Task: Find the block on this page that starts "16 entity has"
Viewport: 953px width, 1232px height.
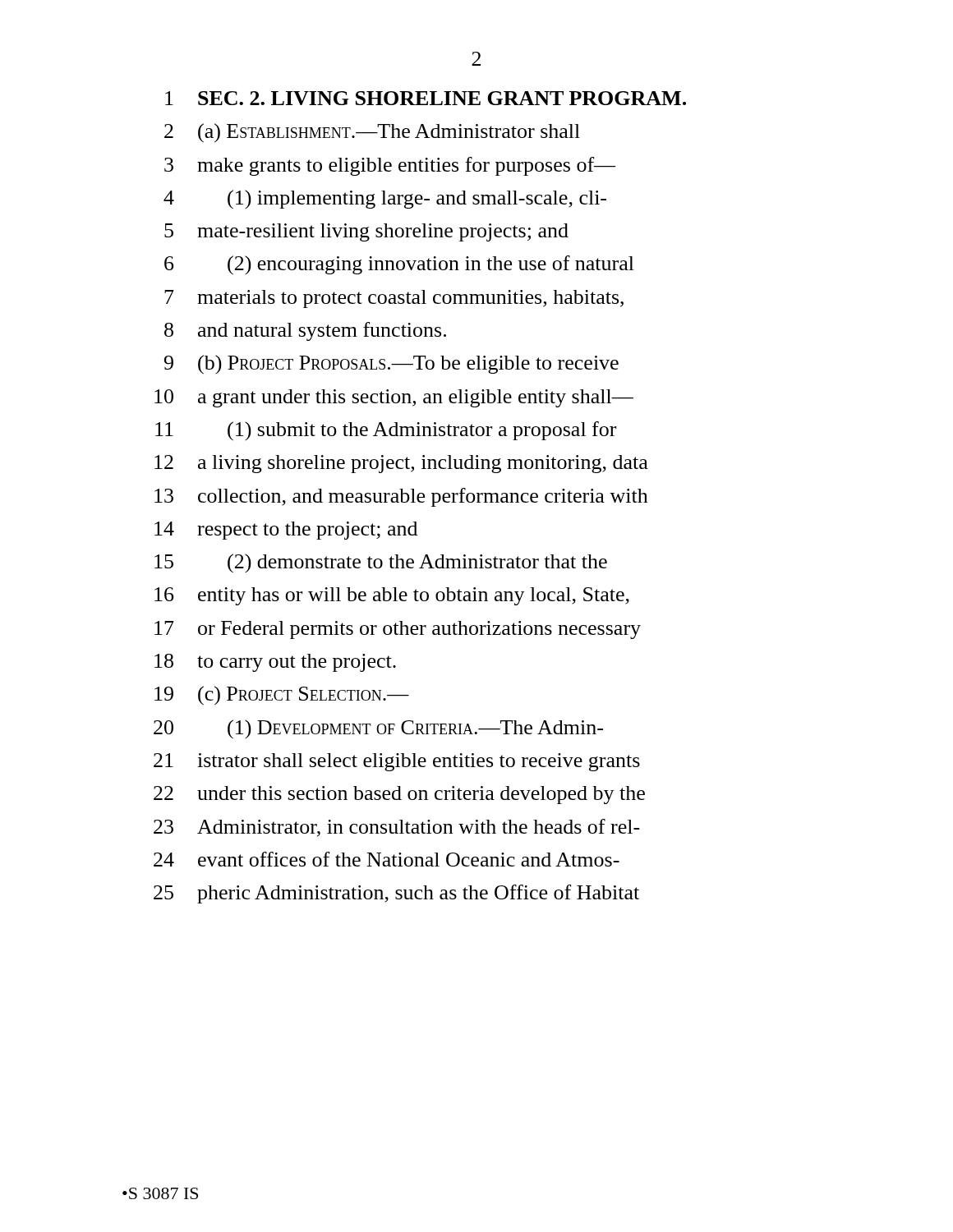Action: (496, 595)
